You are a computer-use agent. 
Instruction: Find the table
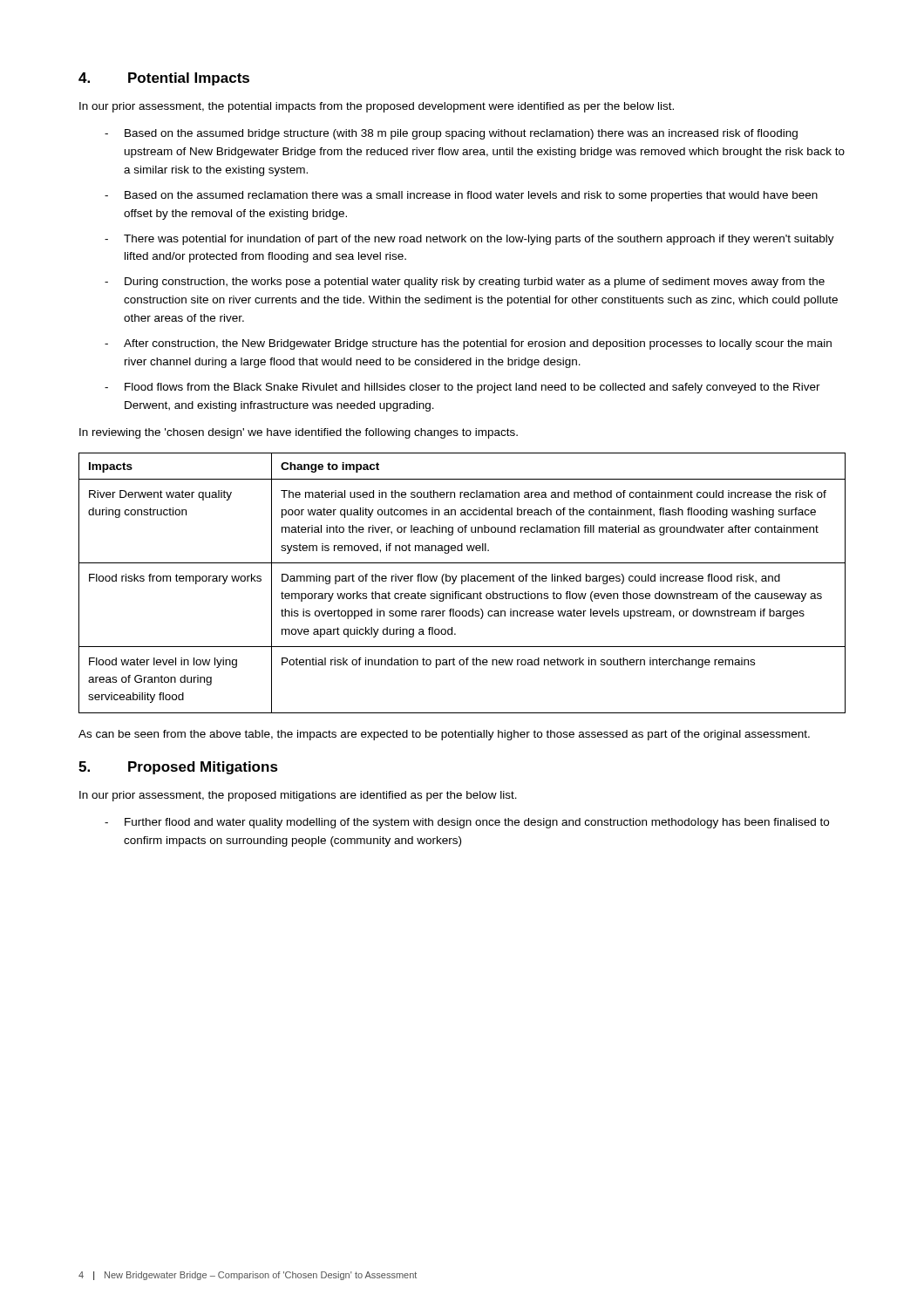click(x=462, y=583)
